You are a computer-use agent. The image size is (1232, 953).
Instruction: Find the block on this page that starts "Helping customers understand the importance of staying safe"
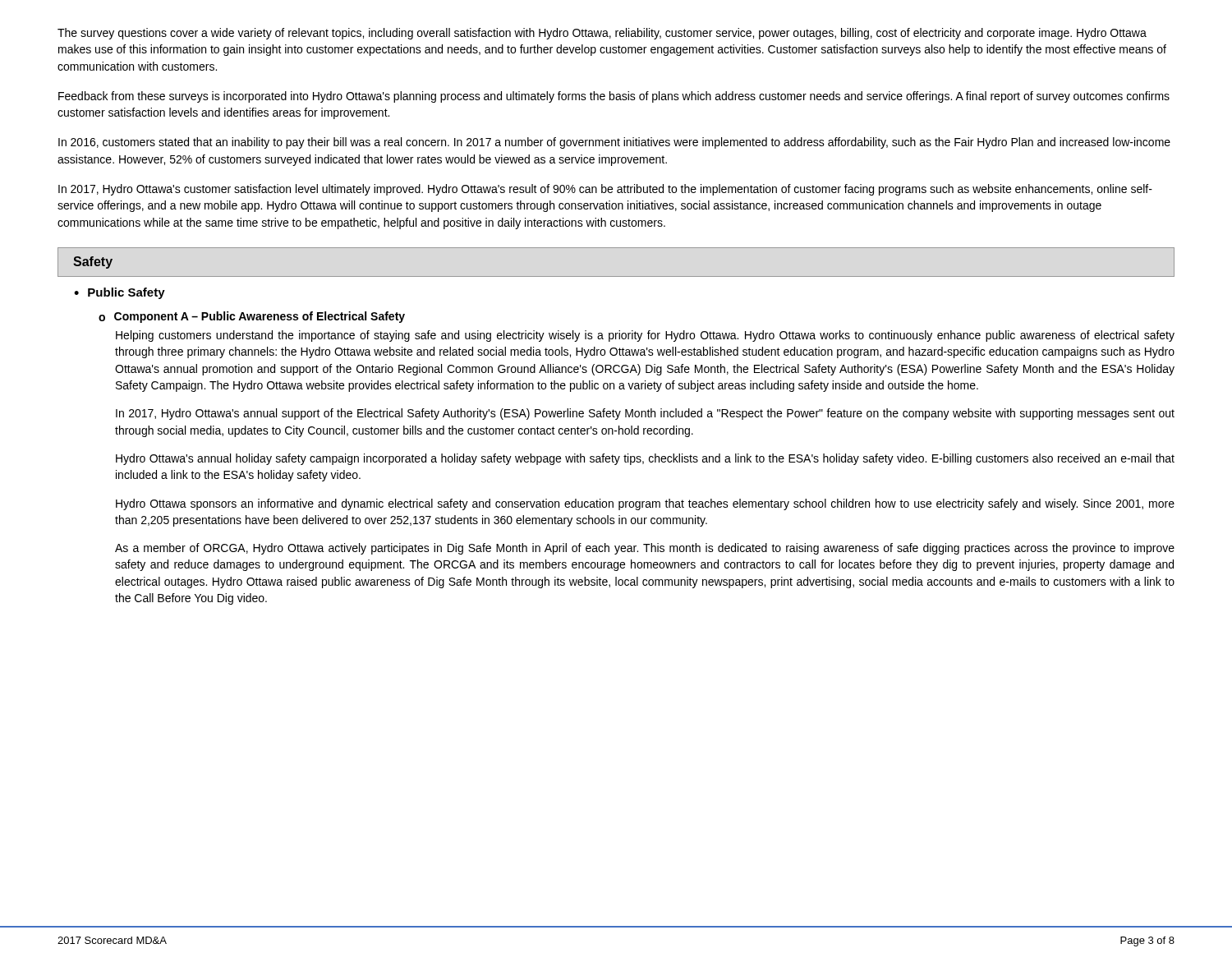pyautogui.click(x=645, y=360)
